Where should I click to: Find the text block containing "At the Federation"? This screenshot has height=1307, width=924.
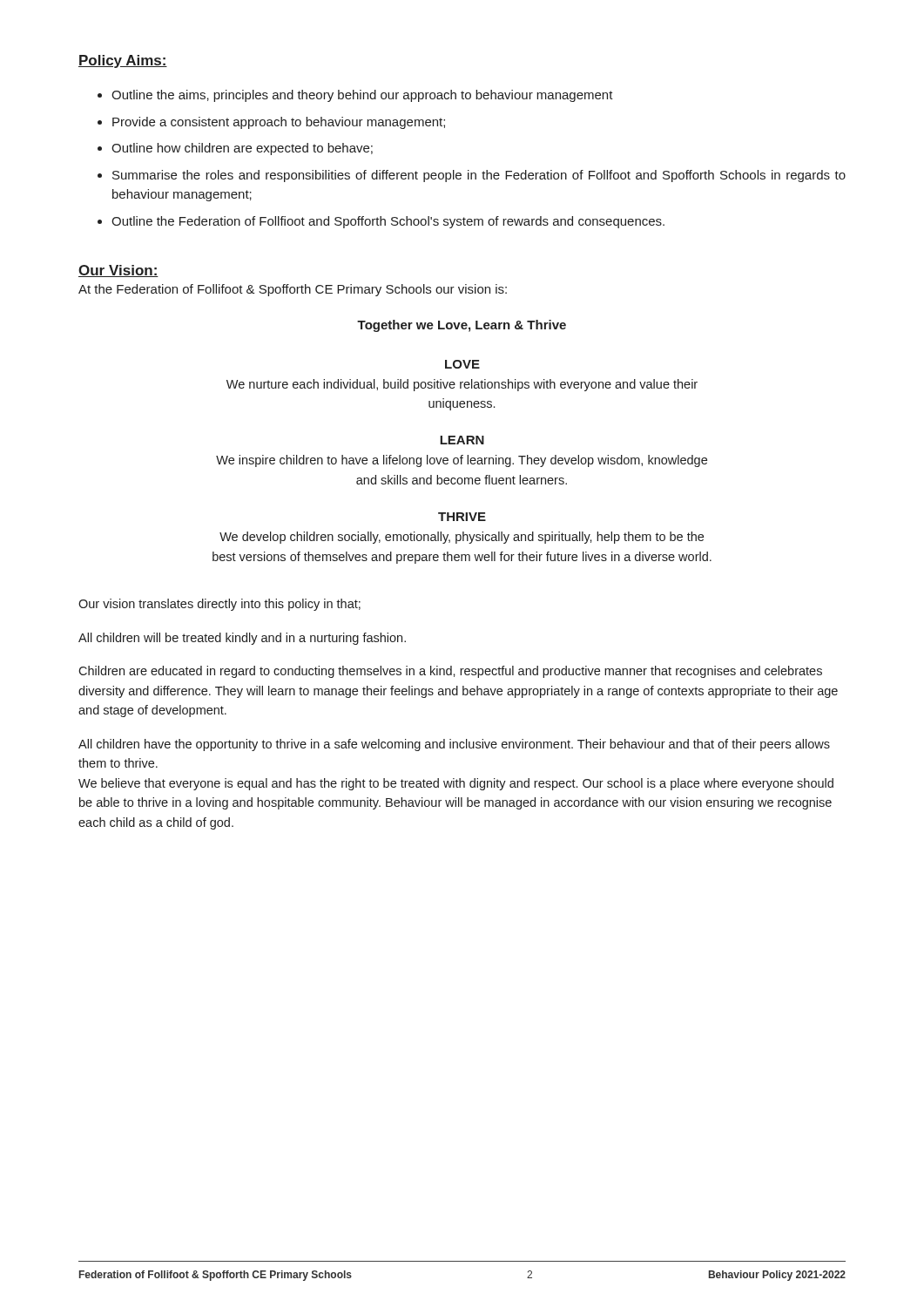point(293,289)
